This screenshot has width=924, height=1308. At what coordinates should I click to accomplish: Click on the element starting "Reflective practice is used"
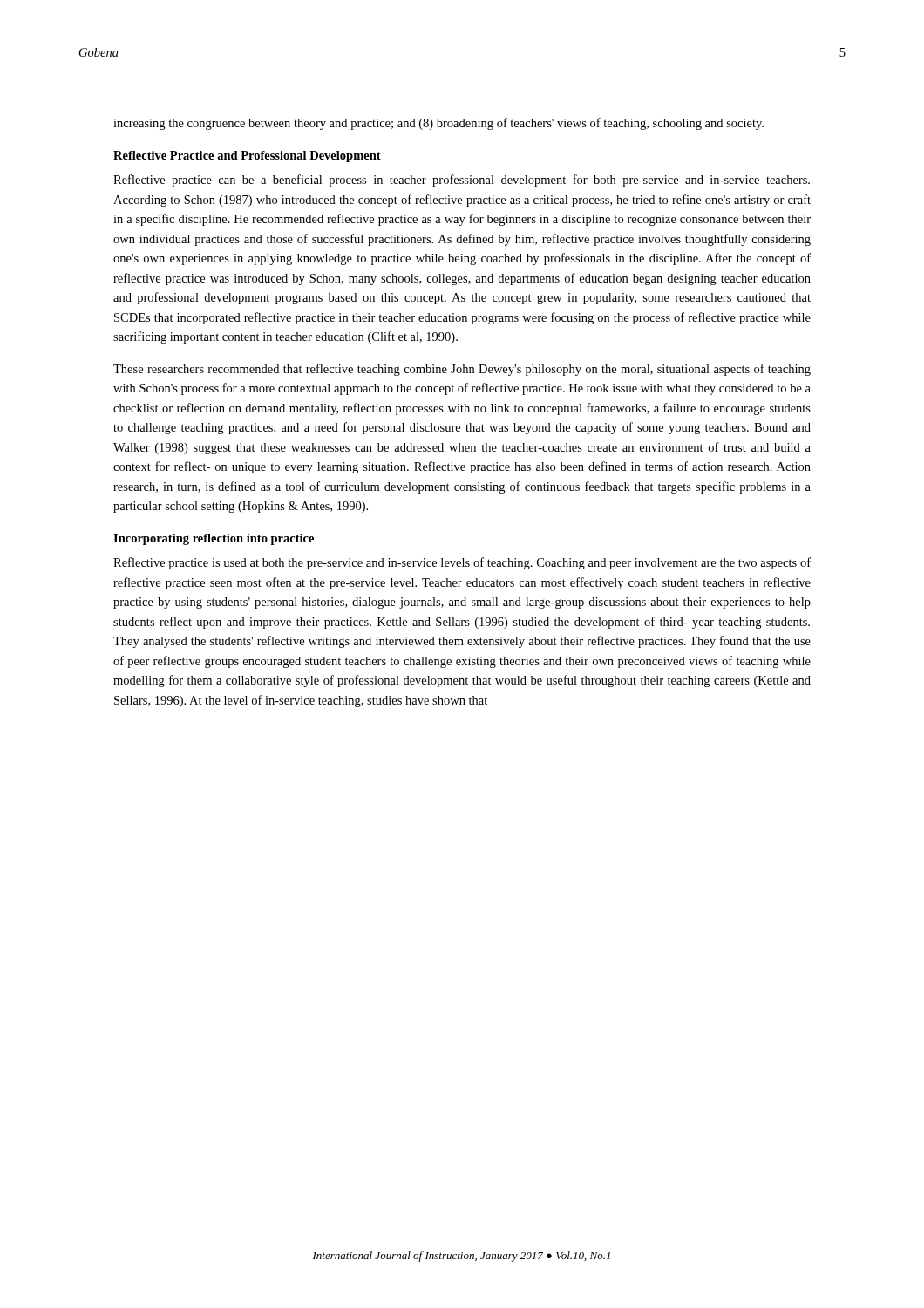coord(462,631)
